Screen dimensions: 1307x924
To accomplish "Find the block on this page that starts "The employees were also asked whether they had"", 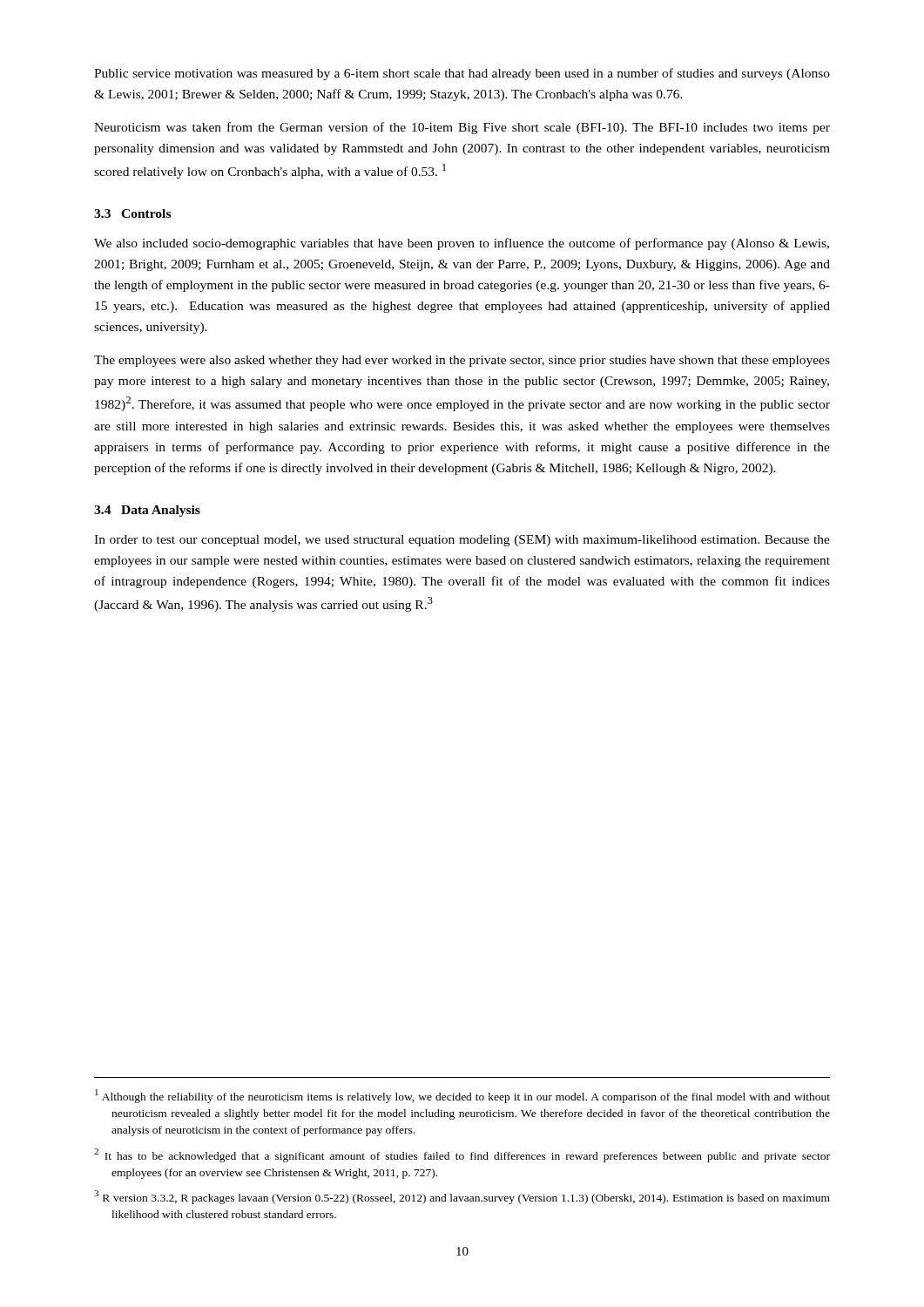I will 462,414.
